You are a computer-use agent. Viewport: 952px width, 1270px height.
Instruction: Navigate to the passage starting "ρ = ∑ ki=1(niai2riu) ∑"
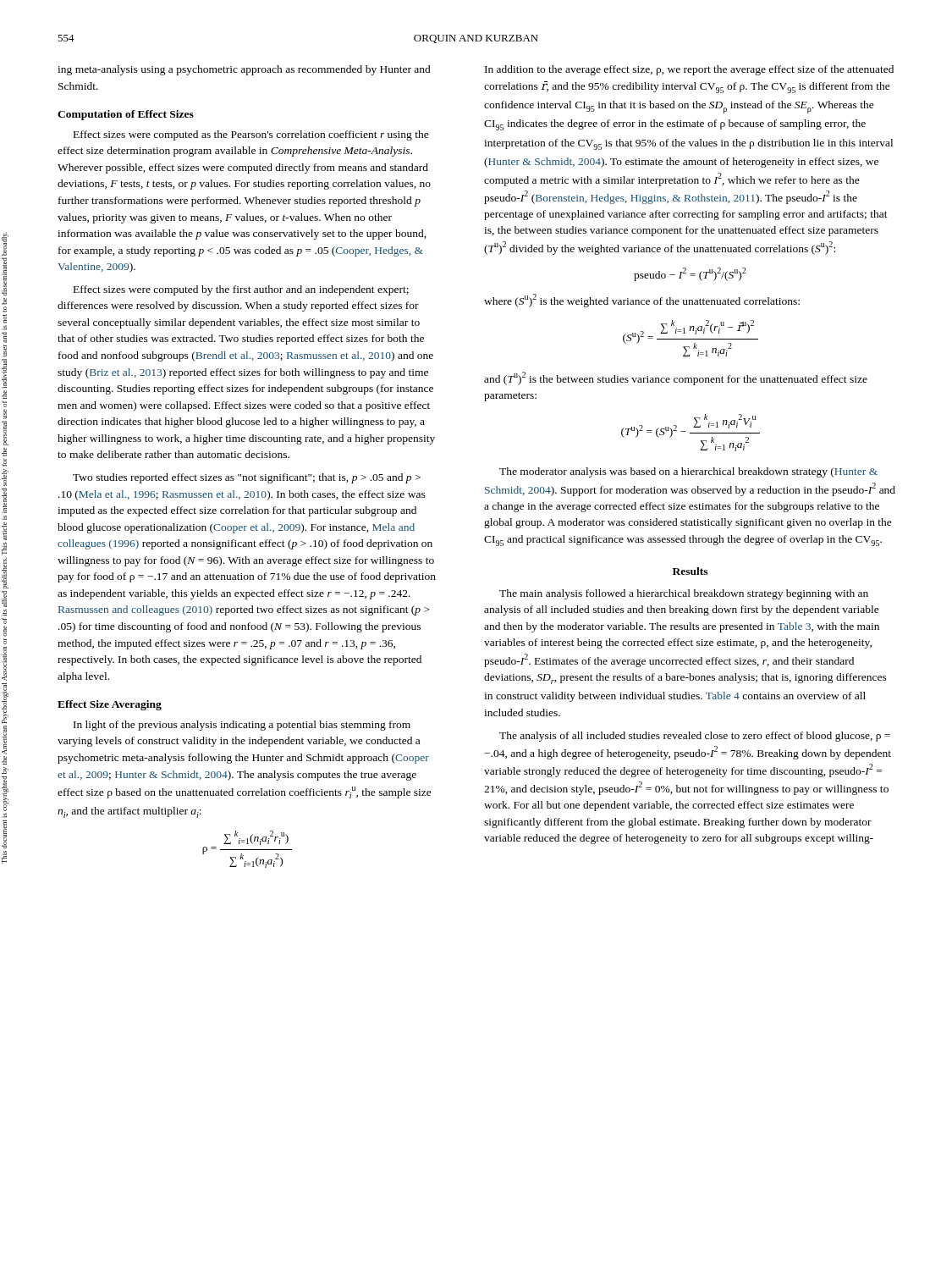(x=247, y=850)
